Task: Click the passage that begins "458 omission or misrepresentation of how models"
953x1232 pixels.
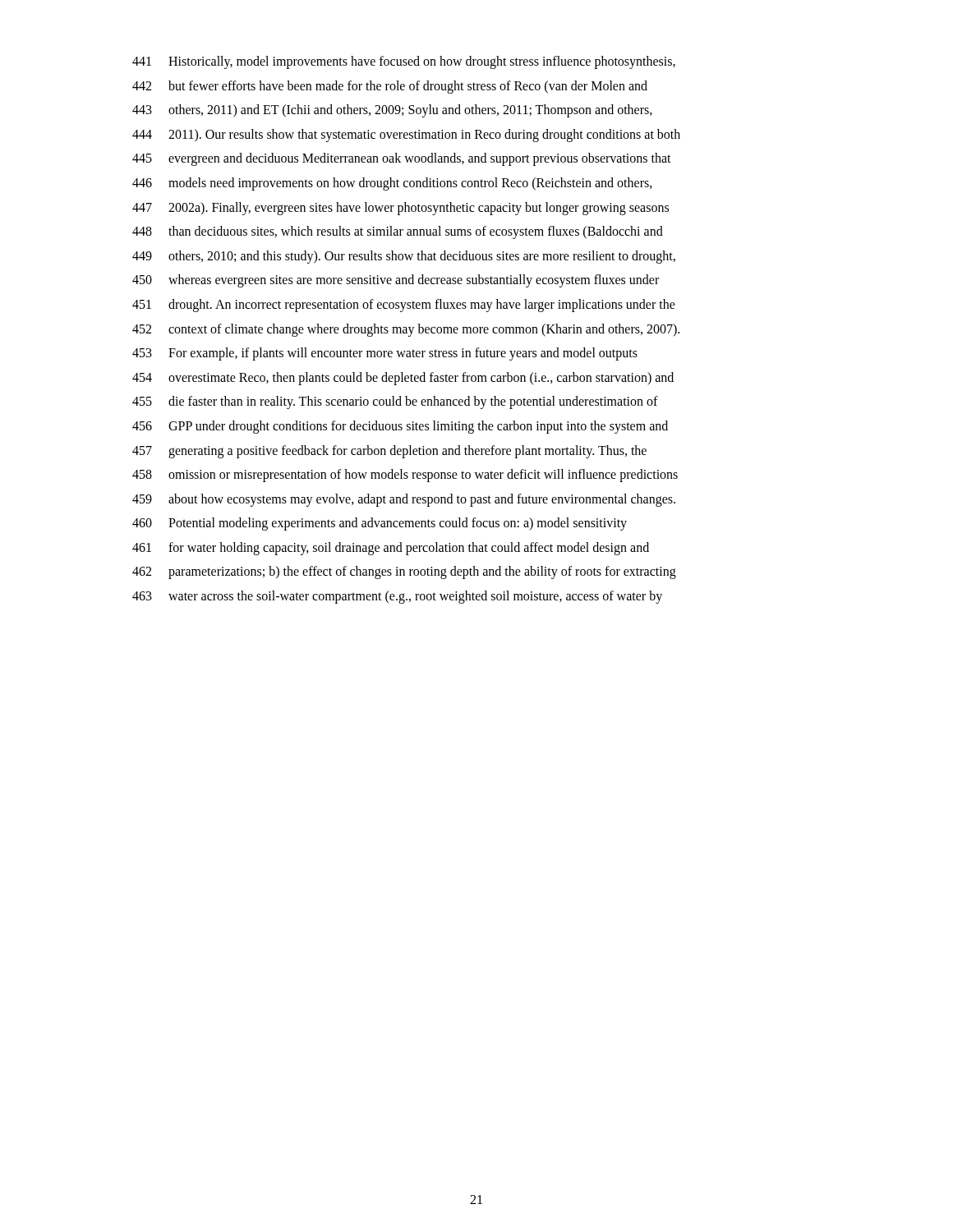Action: point(493,475)
